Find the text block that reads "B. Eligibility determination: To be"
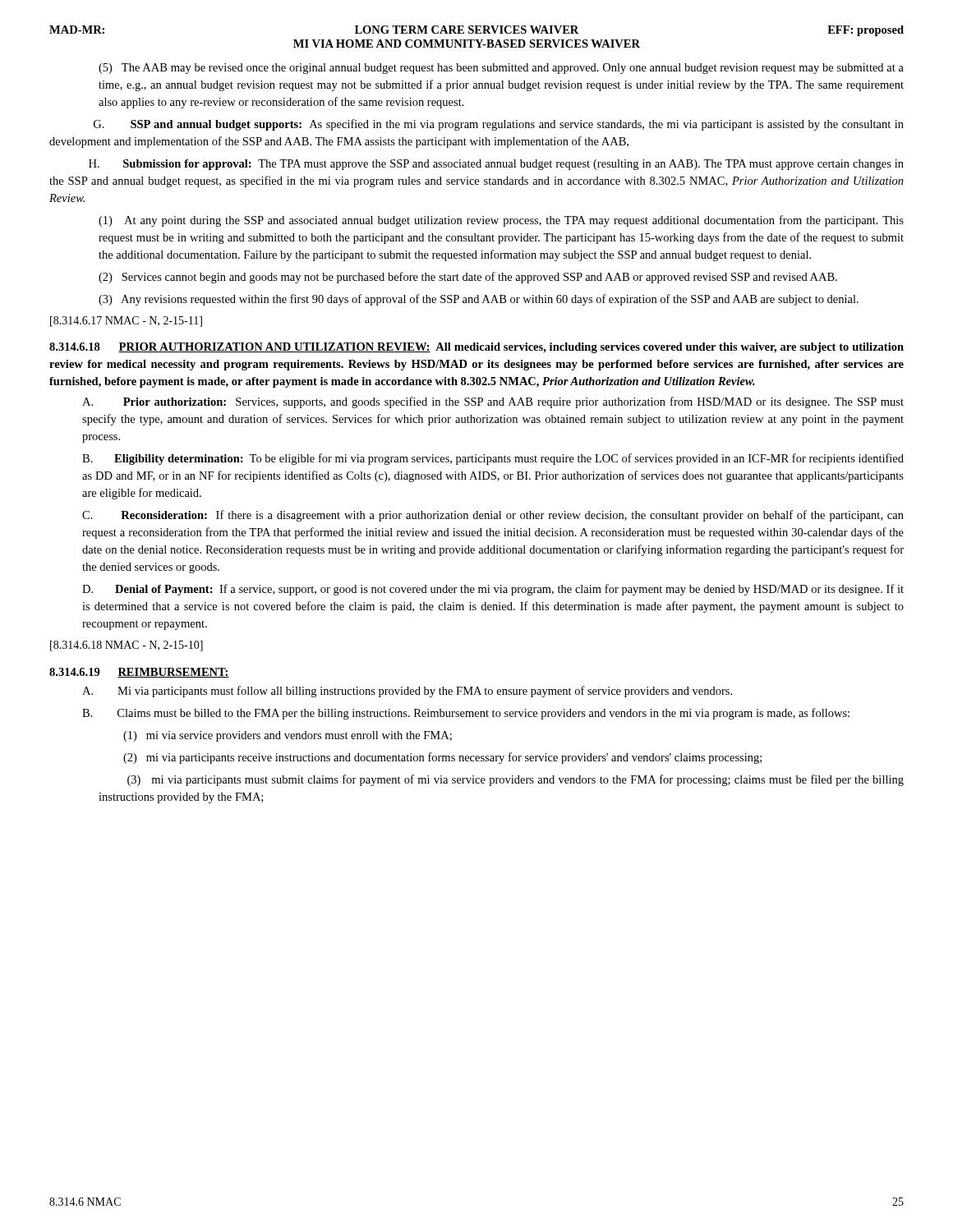The width and height of the screenshot is (953, 1232). point(493,476)
